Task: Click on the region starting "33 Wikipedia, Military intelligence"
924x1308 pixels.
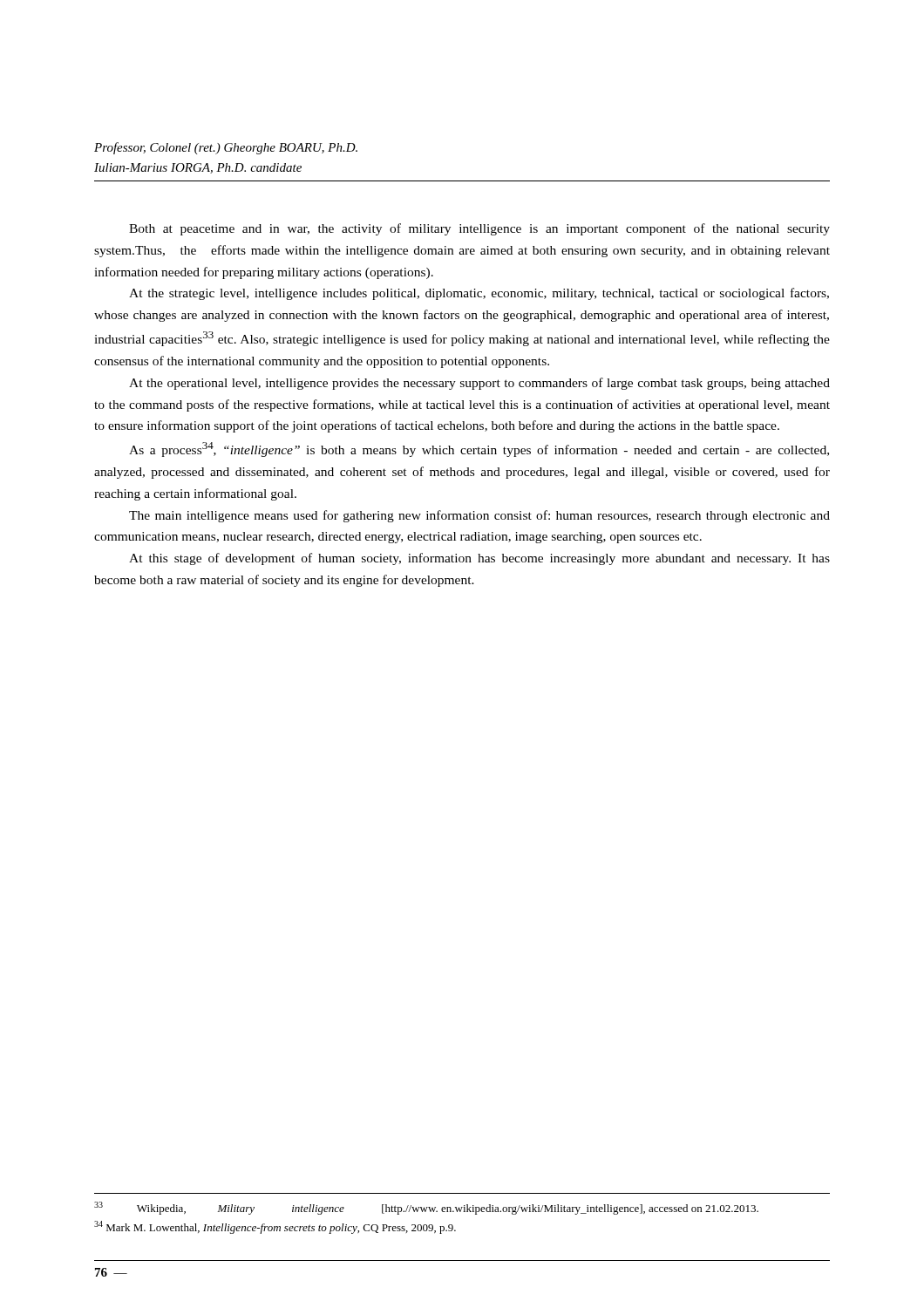Action: click(462, 1217)
